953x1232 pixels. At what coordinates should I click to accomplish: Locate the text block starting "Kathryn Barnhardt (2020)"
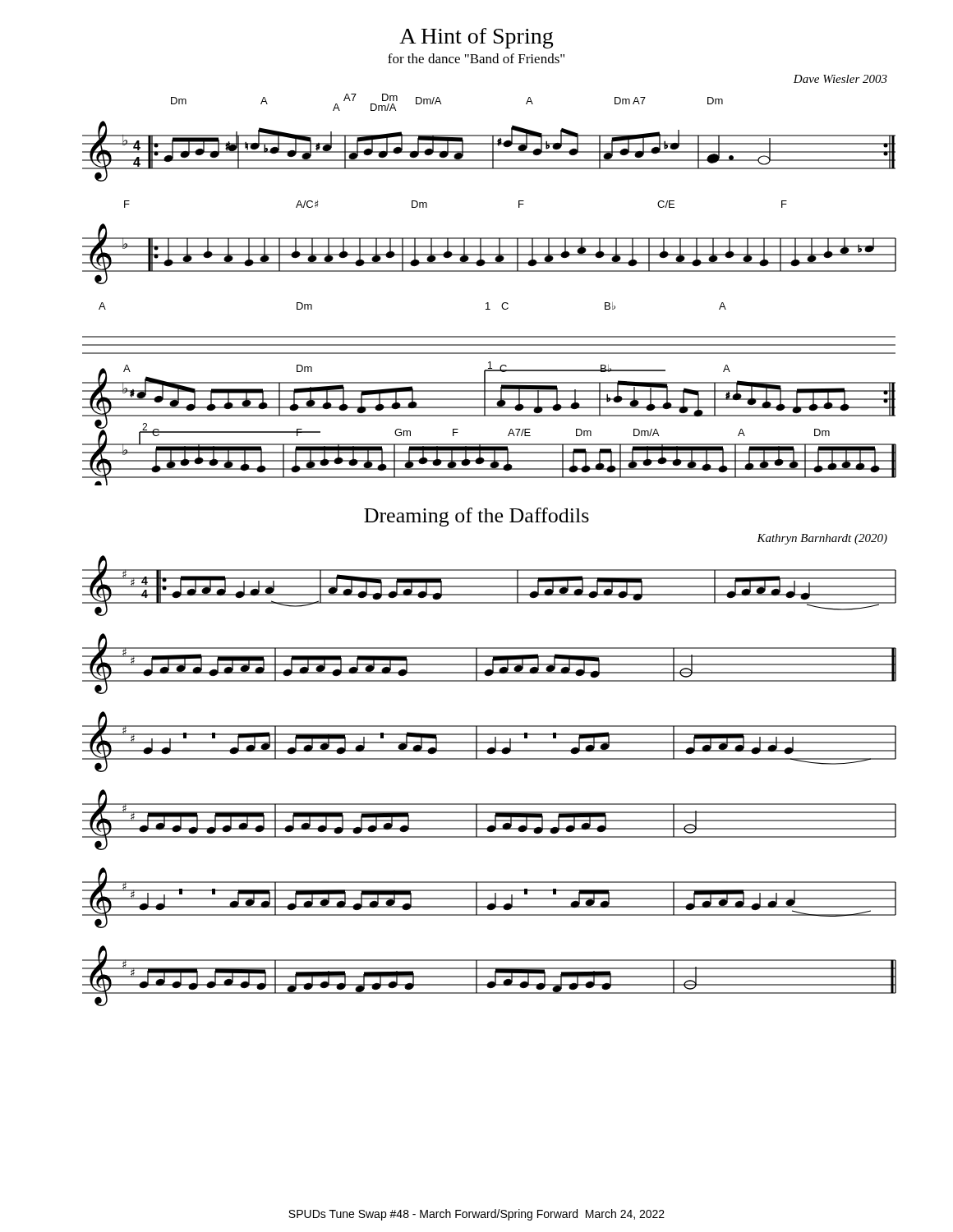point(822,538)
